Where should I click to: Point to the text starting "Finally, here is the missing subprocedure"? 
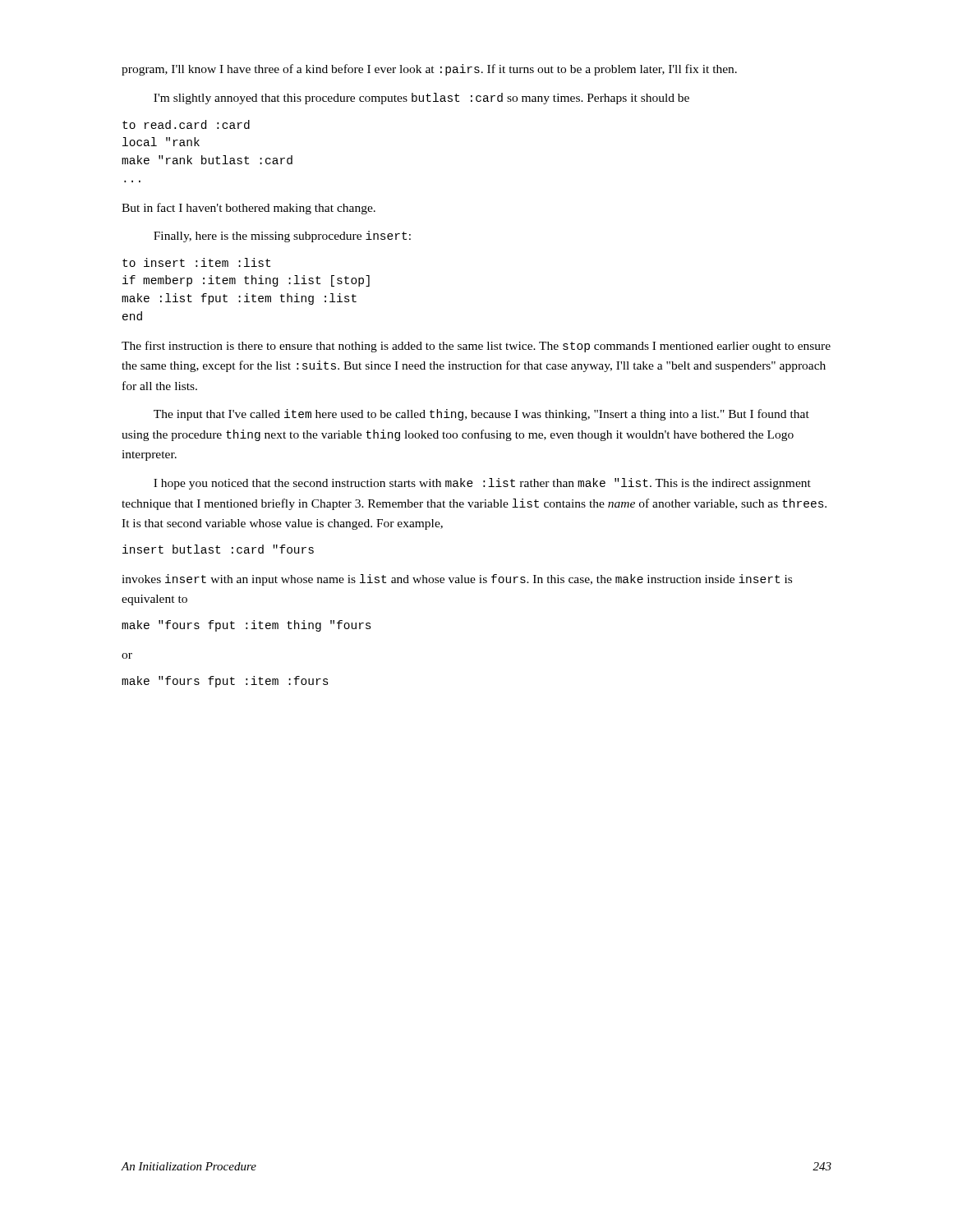pos(282,237)
